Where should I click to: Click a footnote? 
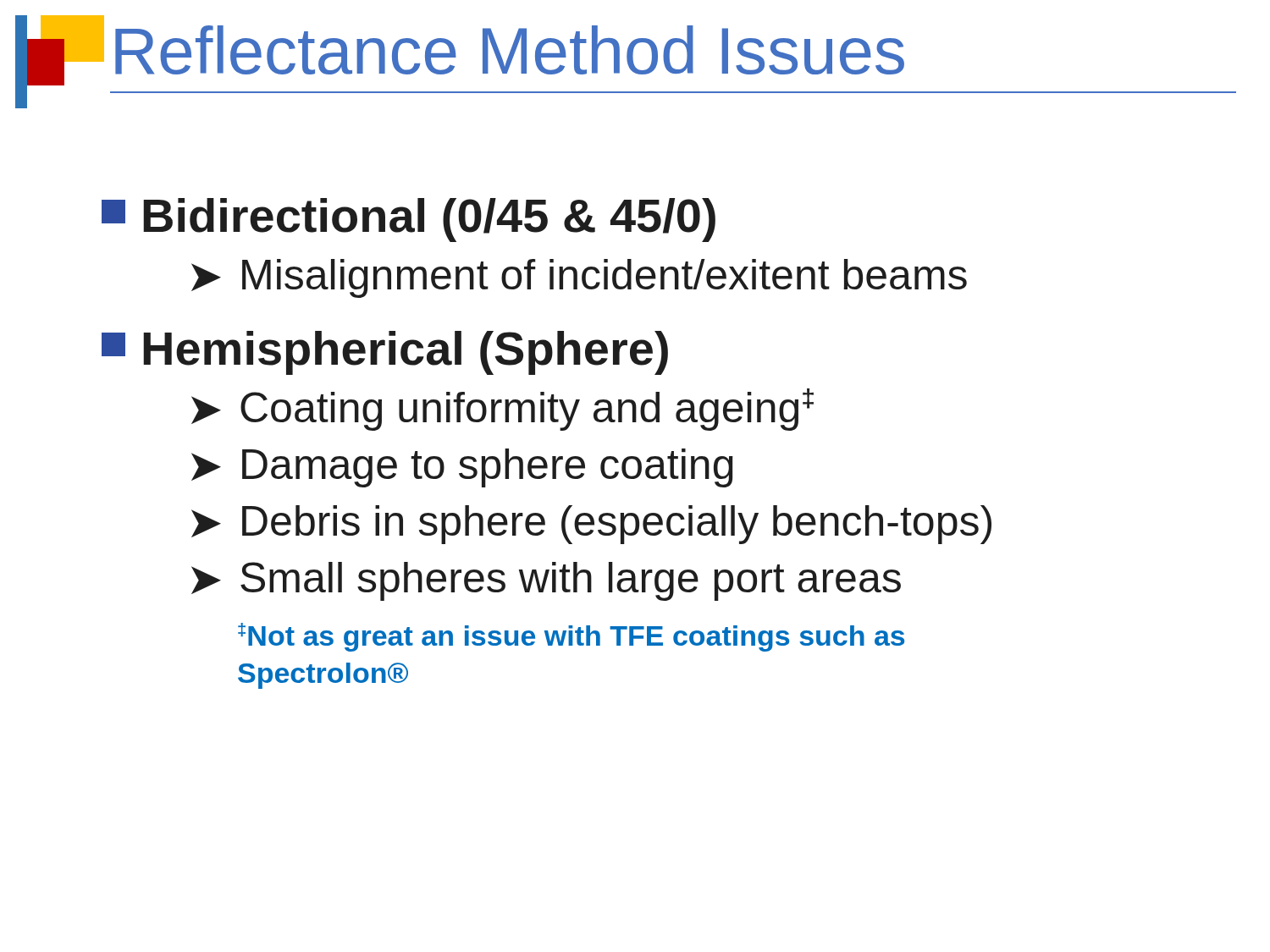[571, 654]
